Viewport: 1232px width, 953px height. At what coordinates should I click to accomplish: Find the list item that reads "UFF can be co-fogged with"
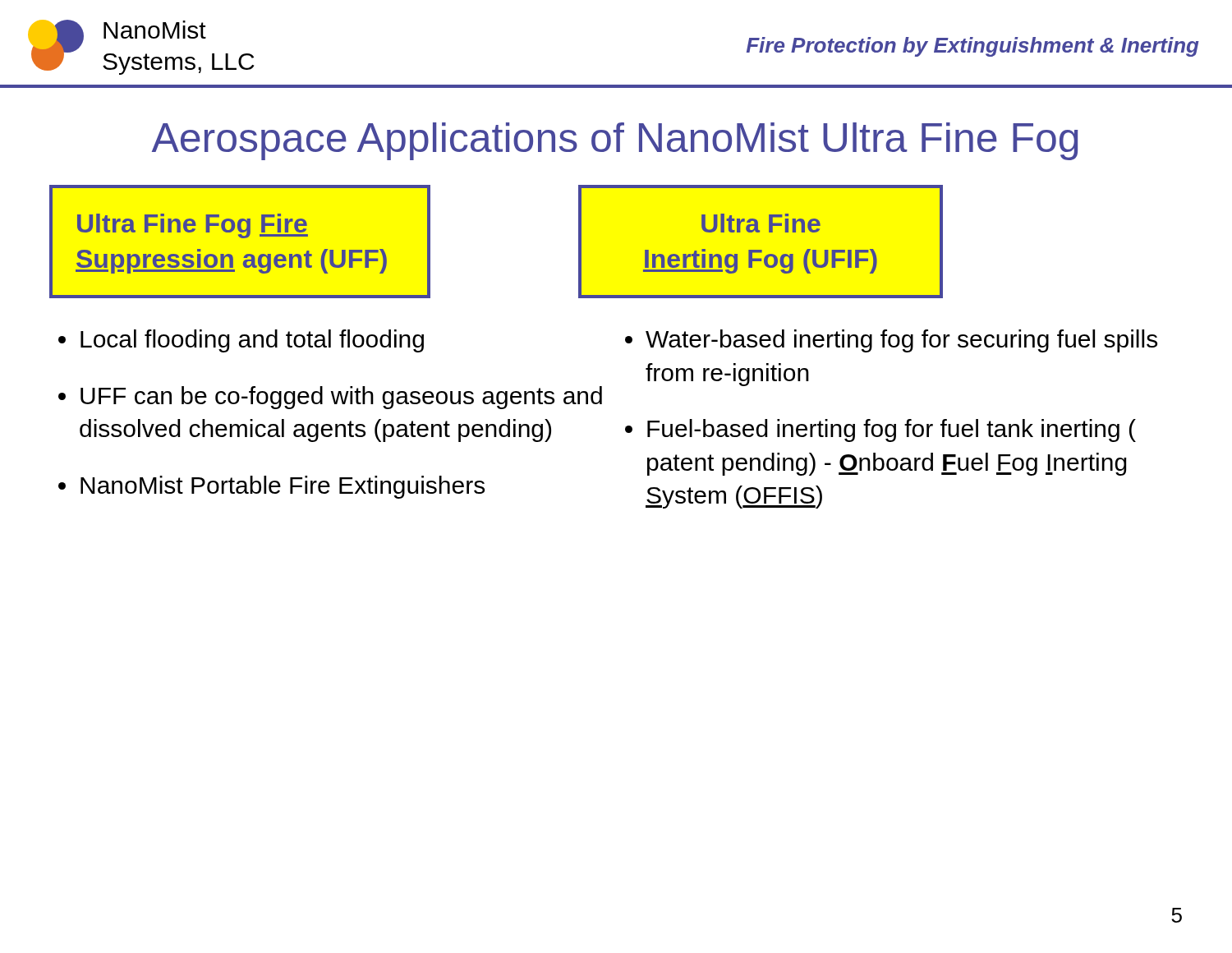341,412
